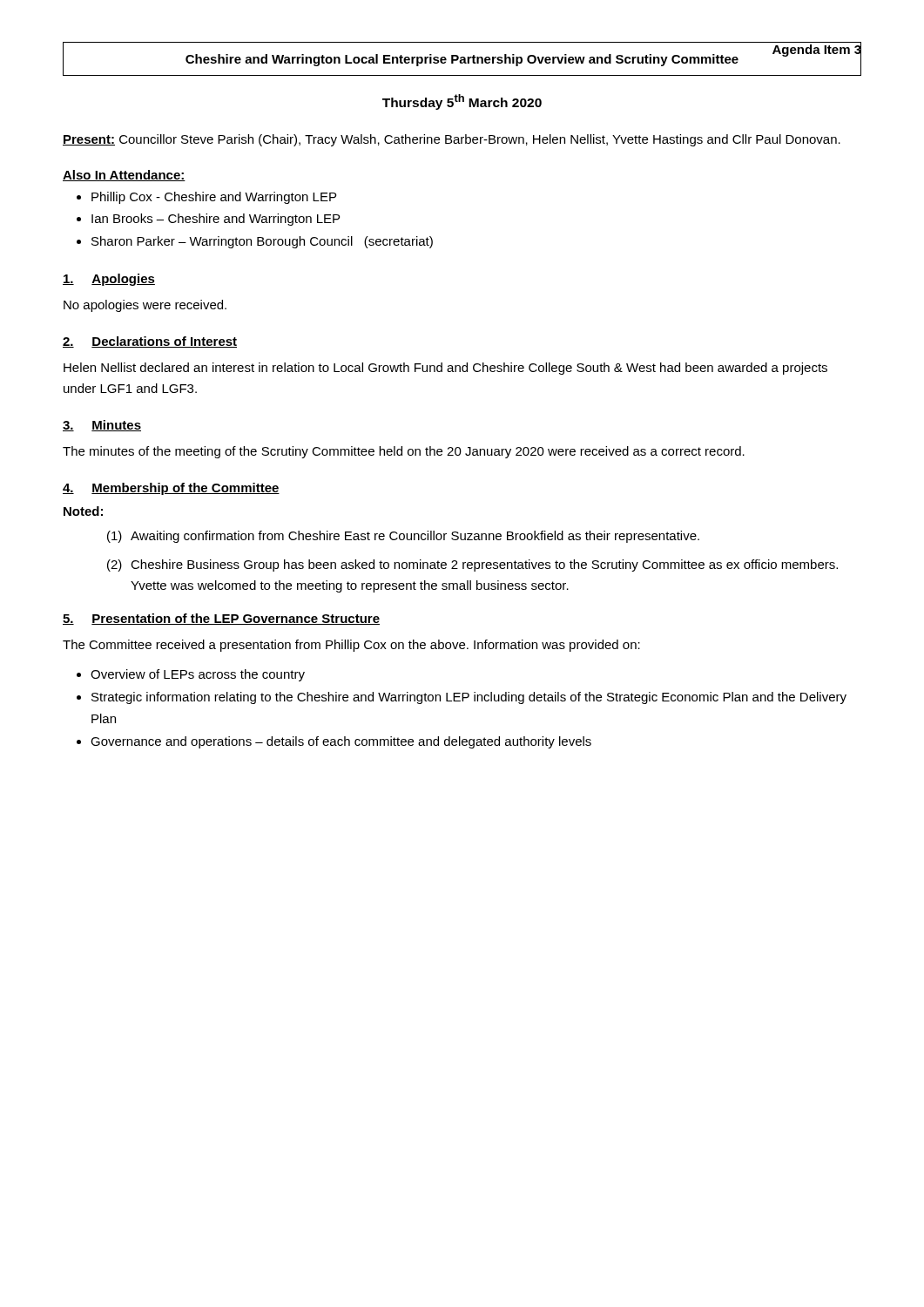
Task: Navigate to the element starting "The minutes of the"
Action: click(404, 451)
